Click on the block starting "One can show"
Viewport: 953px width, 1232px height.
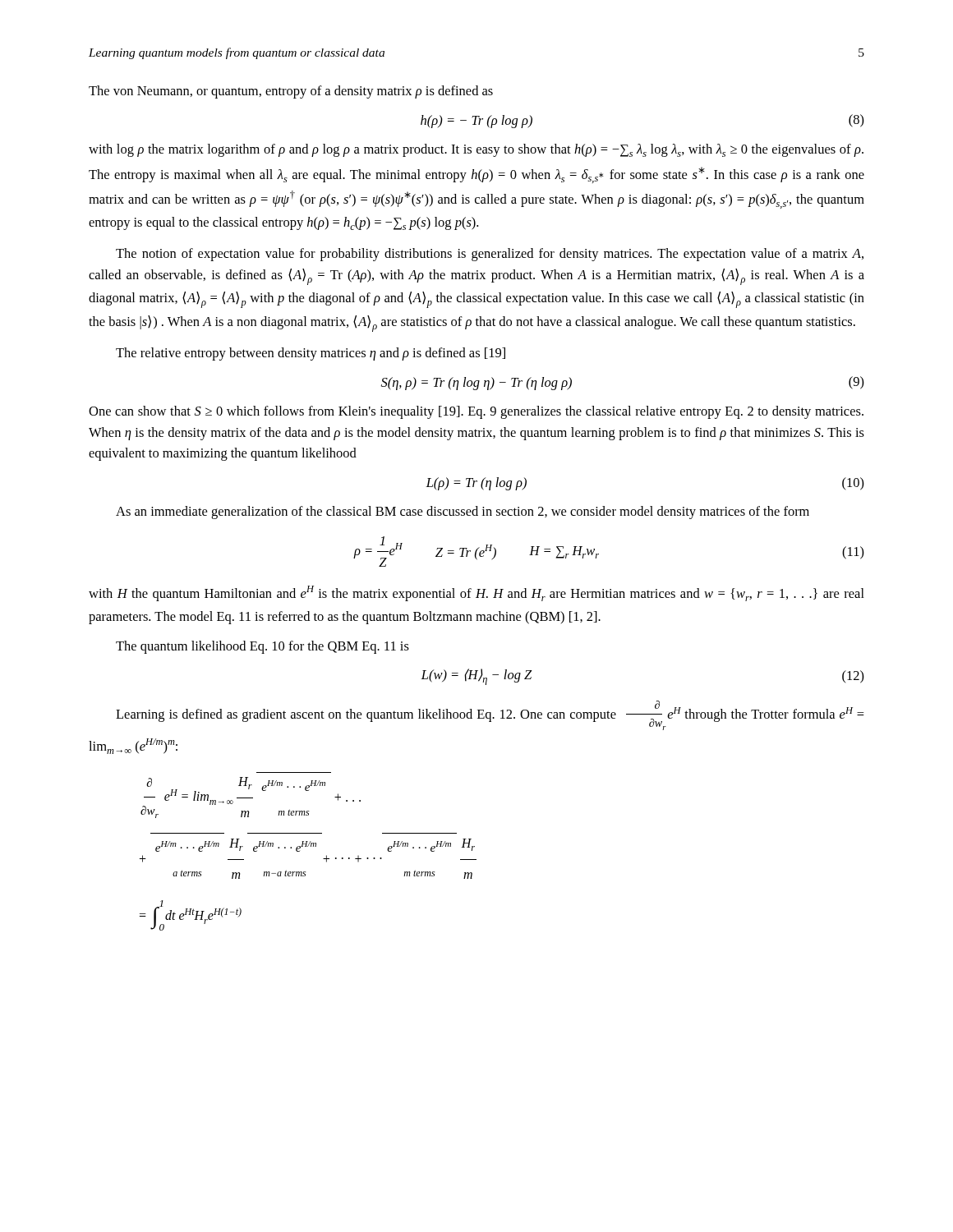[x=476, y=432]
